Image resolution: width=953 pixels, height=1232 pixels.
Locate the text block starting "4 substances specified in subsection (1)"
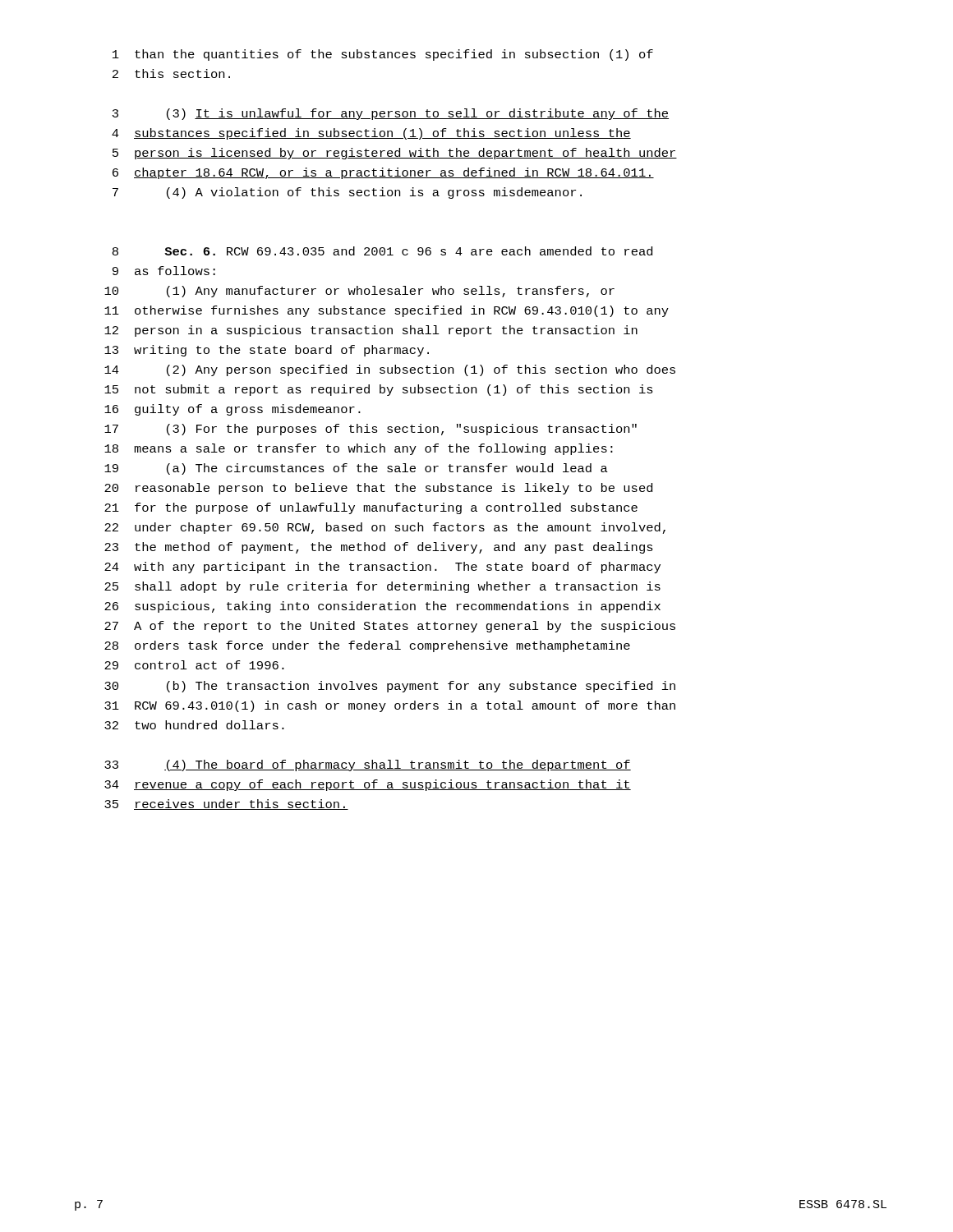click(x=481, y=134)
